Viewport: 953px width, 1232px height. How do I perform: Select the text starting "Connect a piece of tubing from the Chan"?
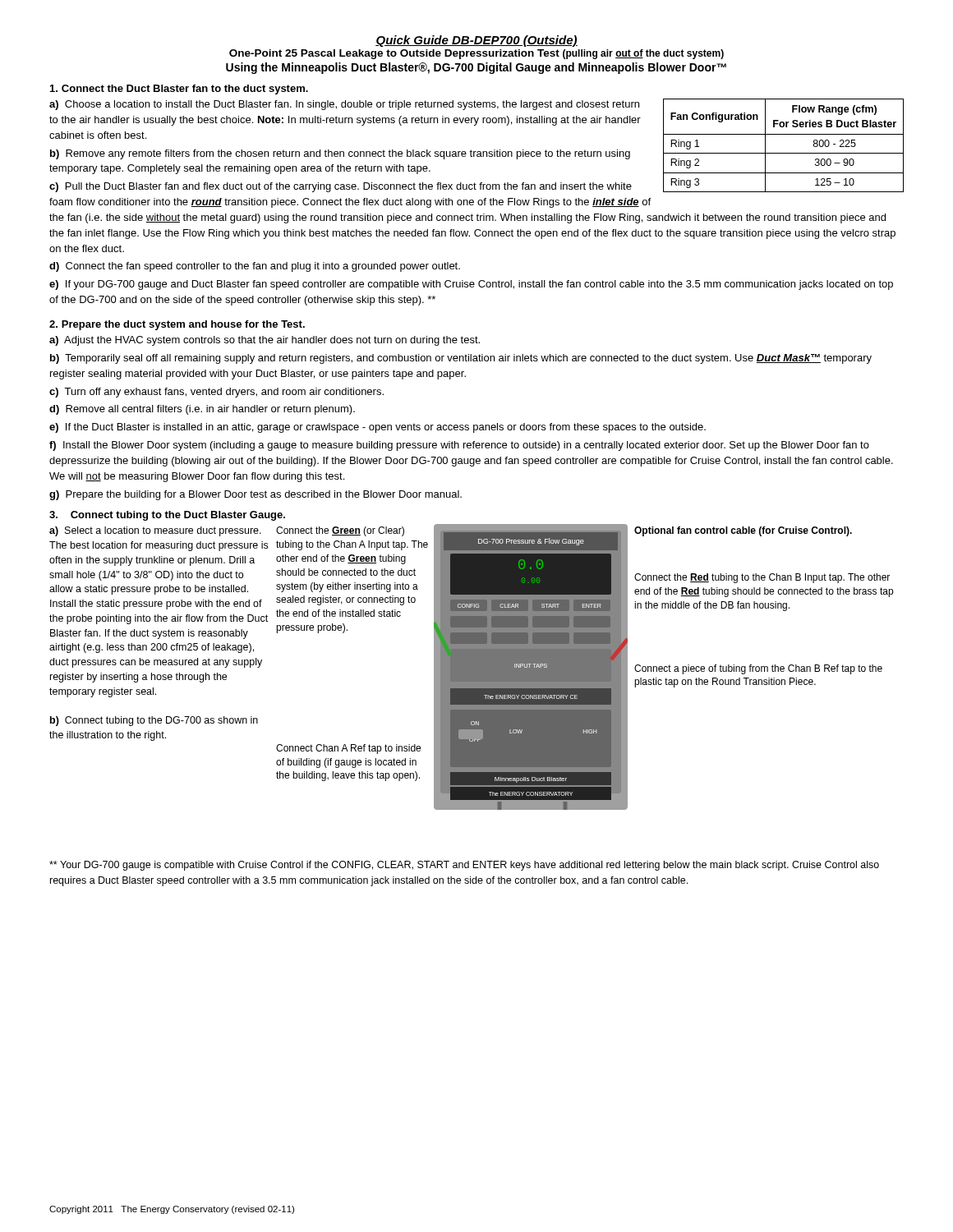click(758, 675)
